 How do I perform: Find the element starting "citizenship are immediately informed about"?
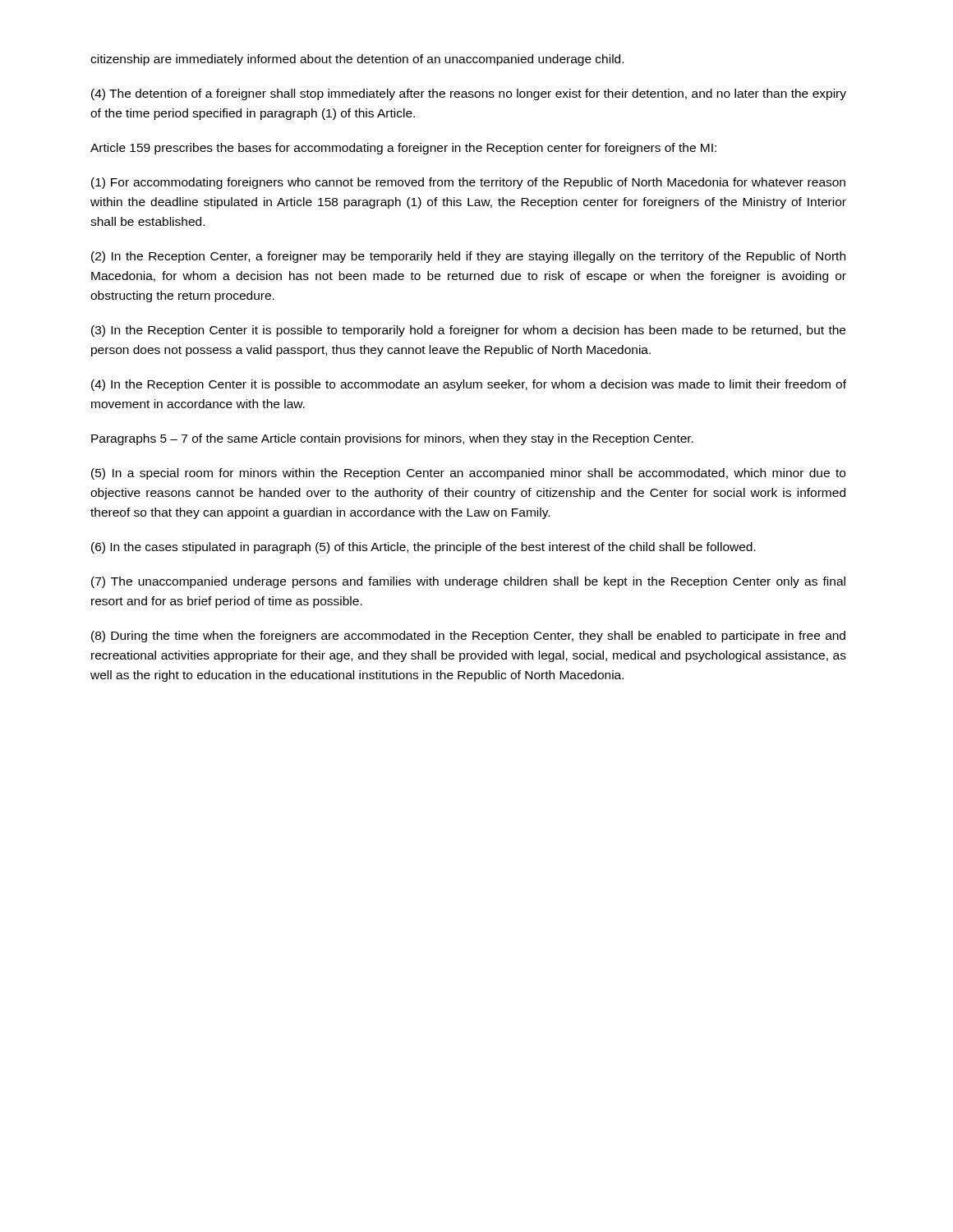pyautogui.click(x=358, y=59)
